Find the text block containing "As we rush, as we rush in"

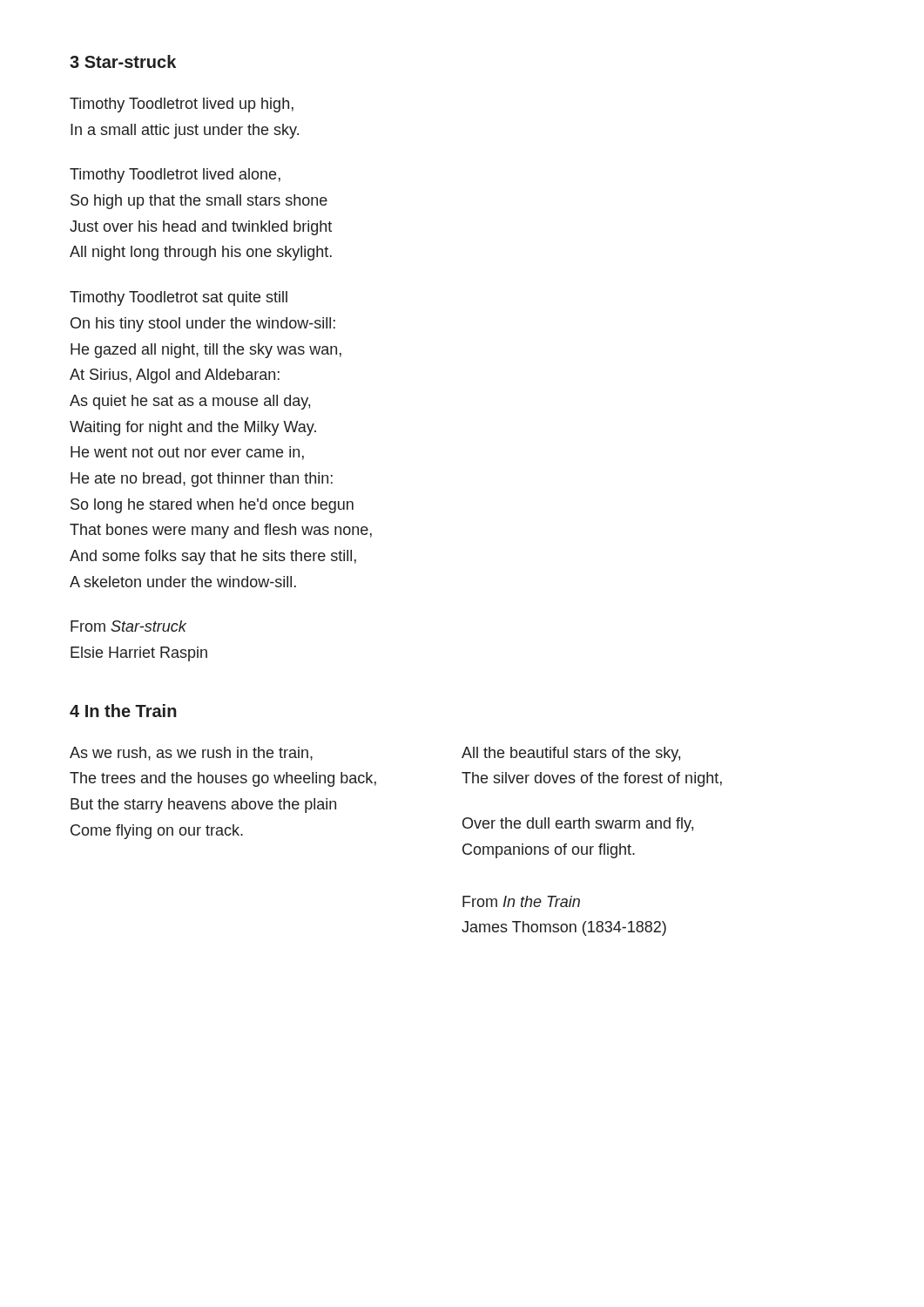tap(223, 791)
